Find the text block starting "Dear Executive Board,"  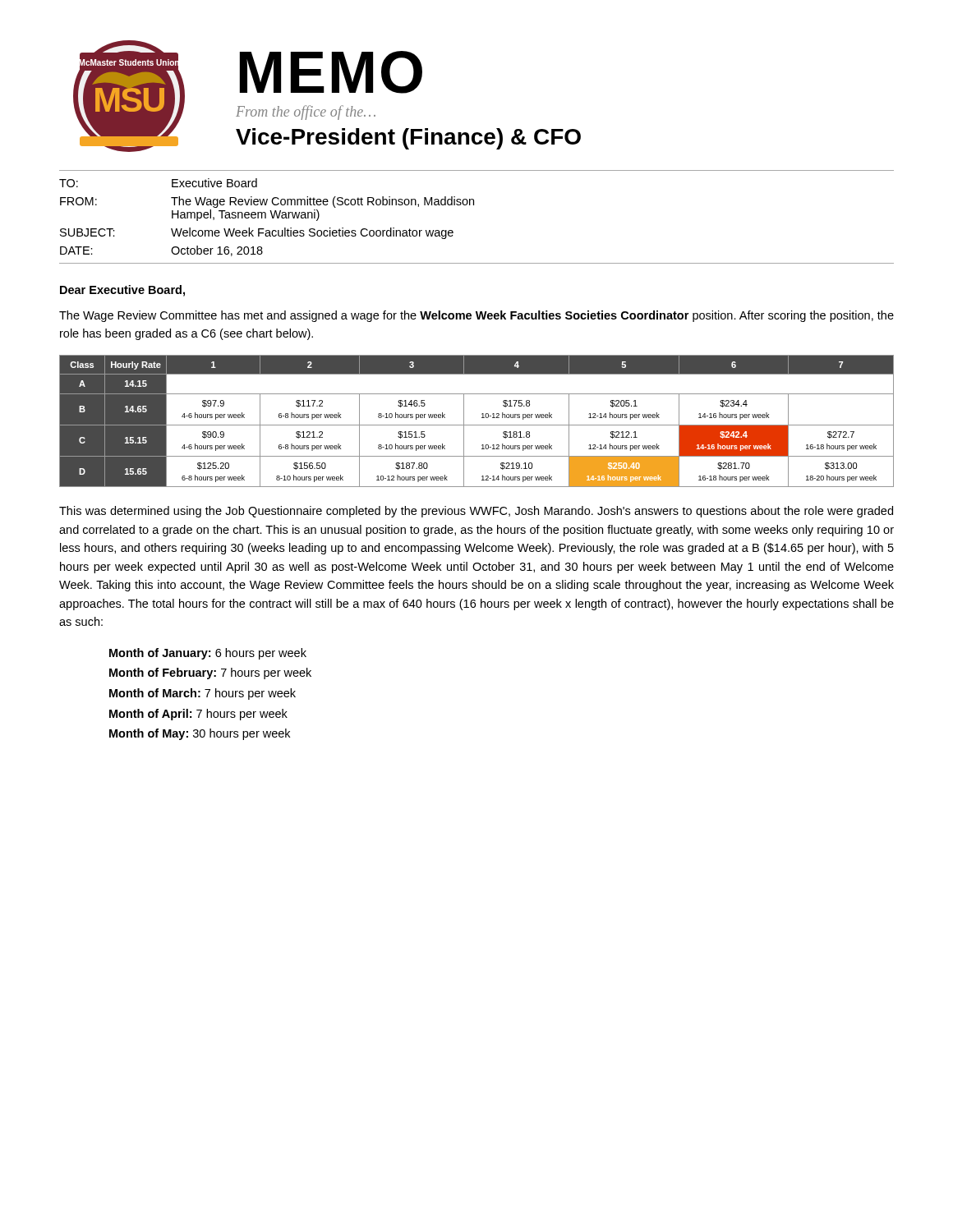click(x=122, y=290)
